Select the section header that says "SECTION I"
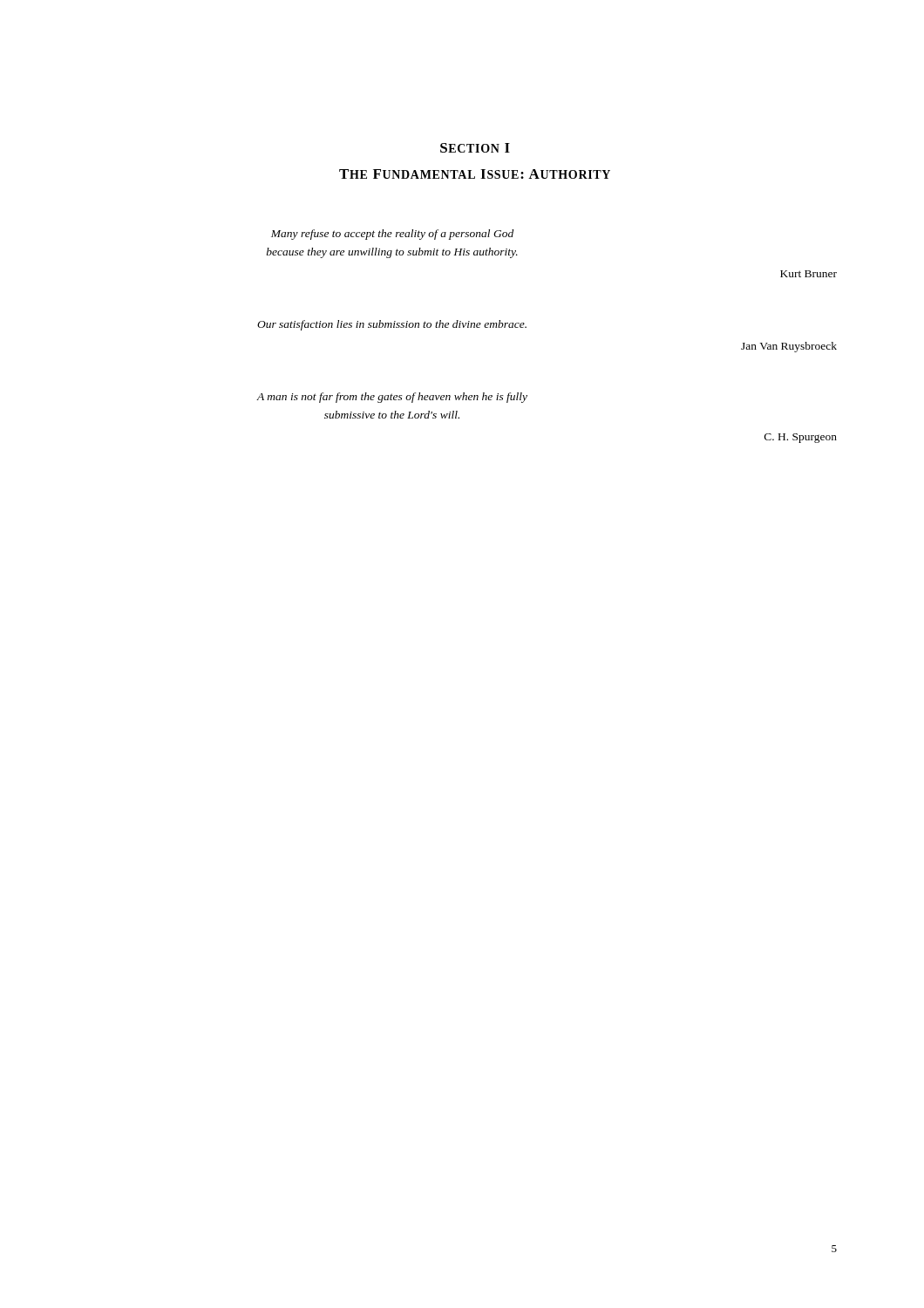Screen dimensions: 1308x924 pyautogui.click(x=475, y=148)
